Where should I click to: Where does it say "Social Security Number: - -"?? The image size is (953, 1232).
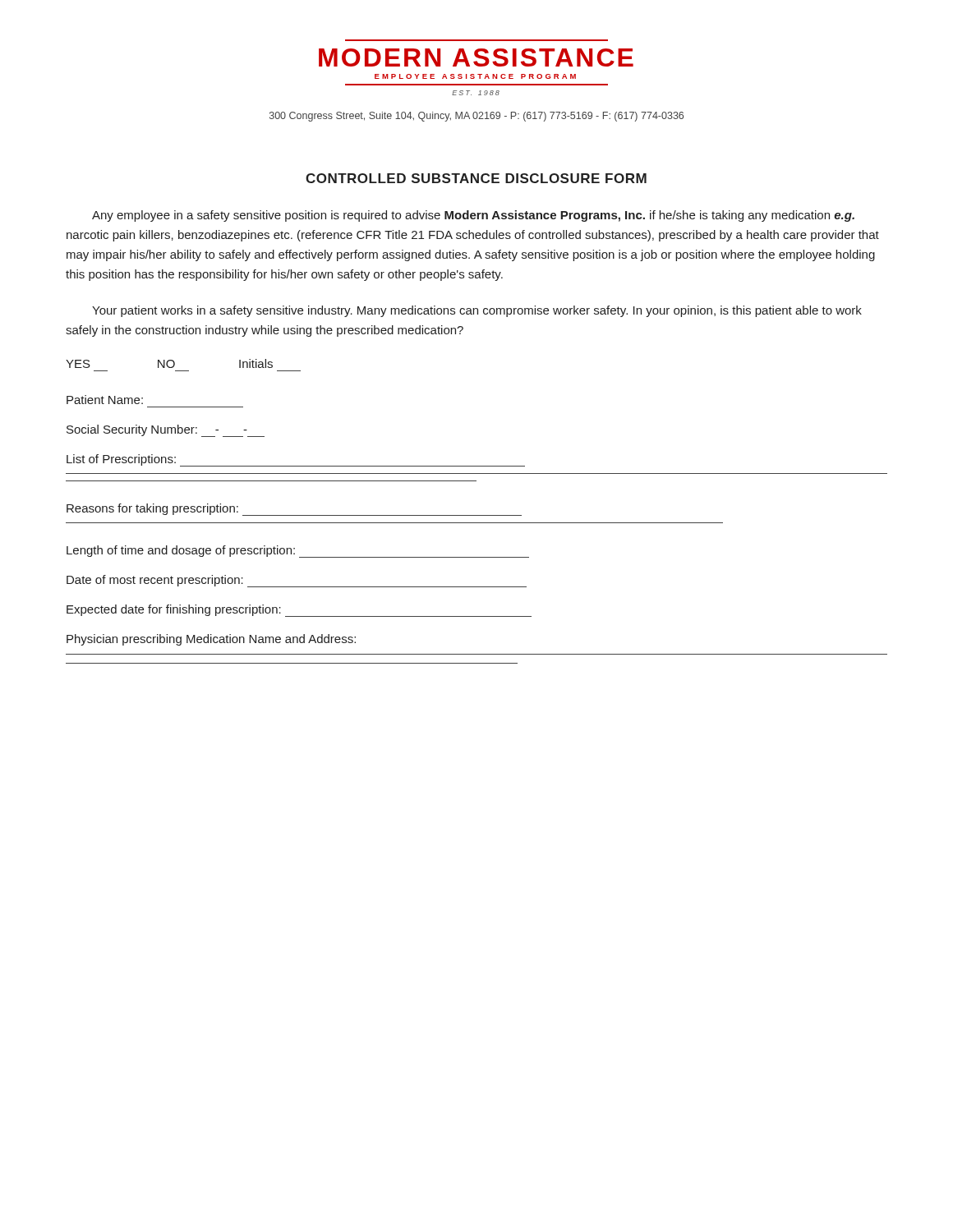165,430
